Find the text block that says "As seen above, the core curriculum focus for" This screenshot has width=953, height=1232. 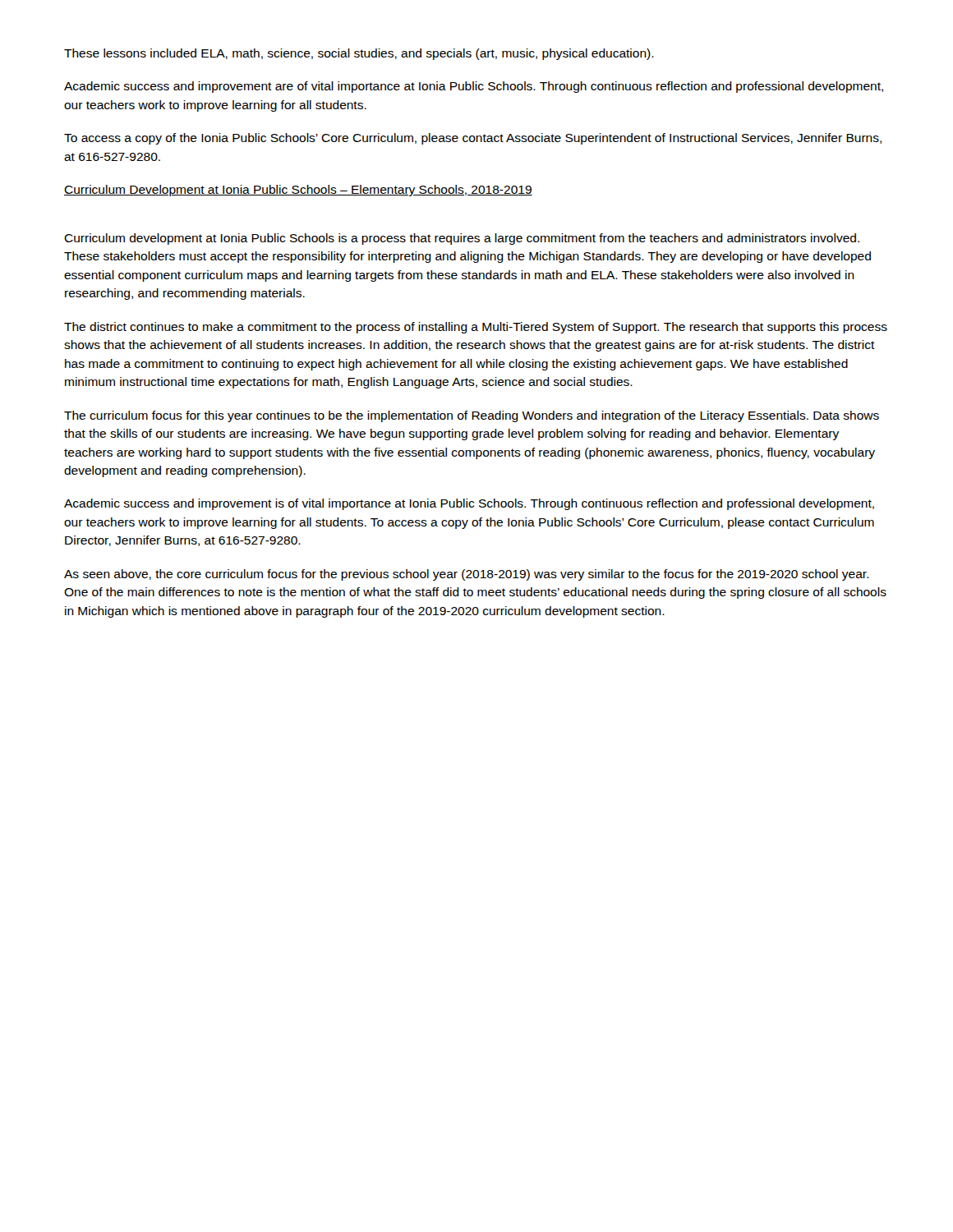[x=475, y=592]
